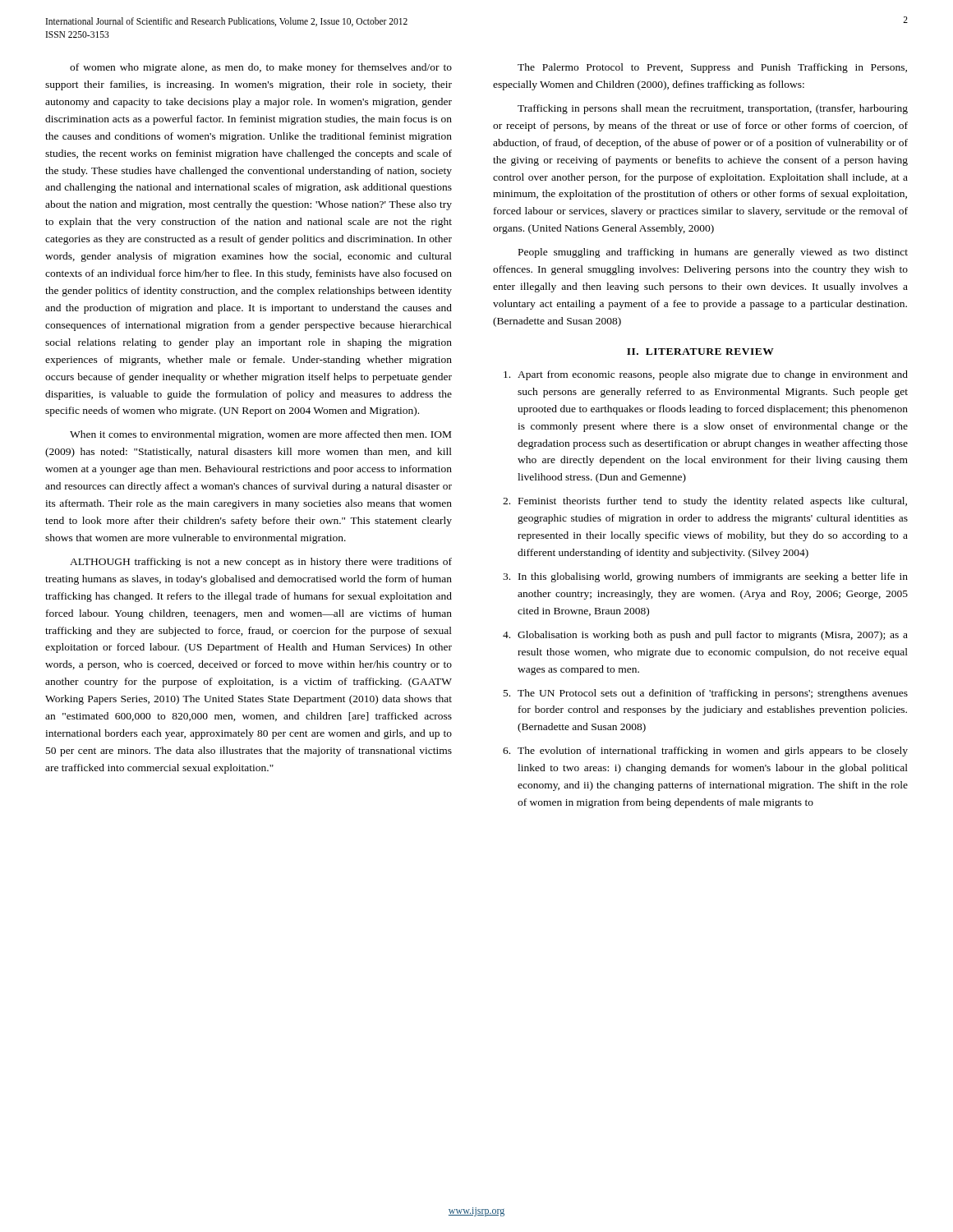Locate the text block that reads "Trafficking in persons shall"
This screenshot has width=953, height=1232.
700,169
